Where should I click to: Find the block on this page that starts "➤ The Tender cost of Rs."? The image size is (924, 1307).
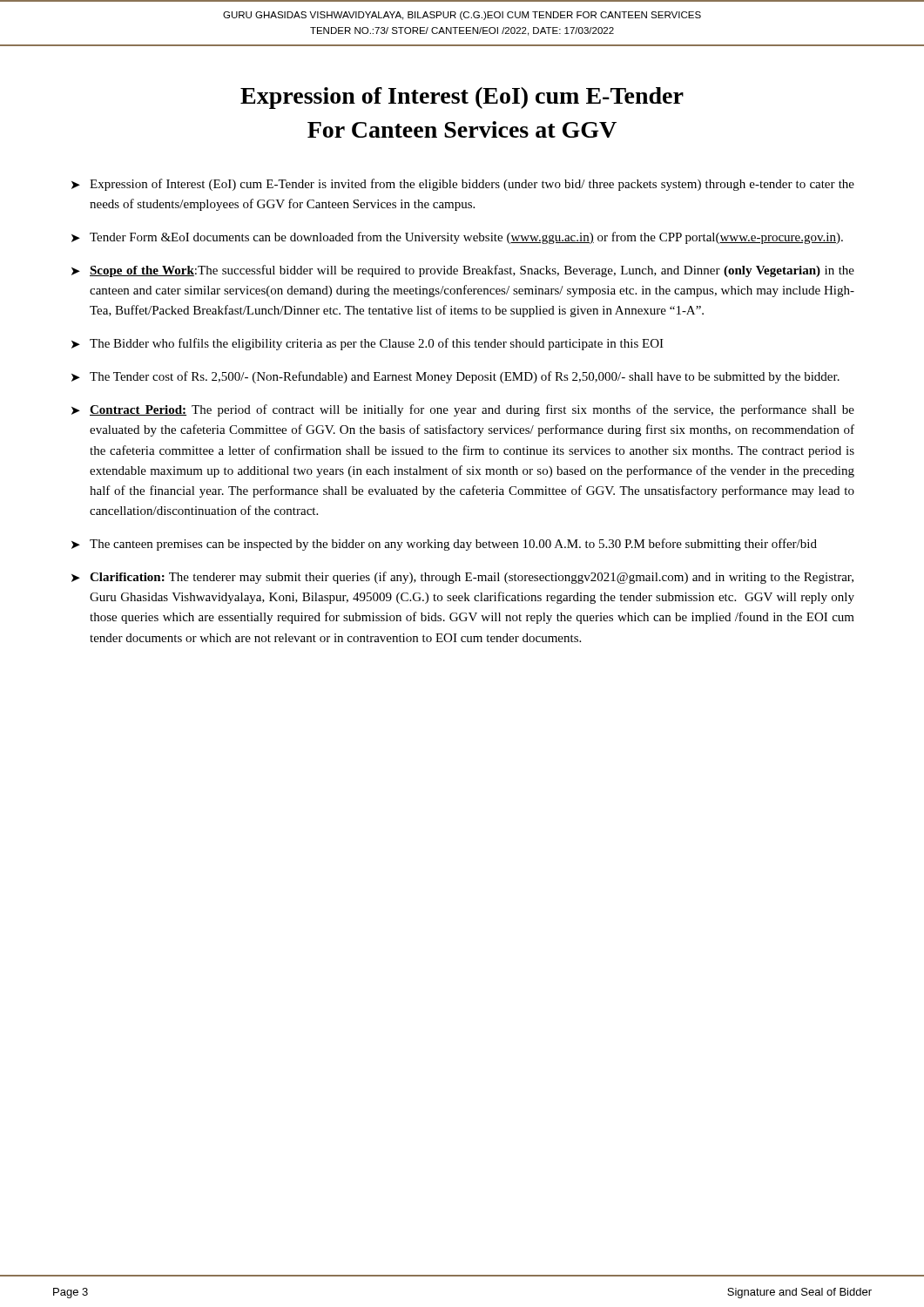pyautogui.click(x=462, y=377)
